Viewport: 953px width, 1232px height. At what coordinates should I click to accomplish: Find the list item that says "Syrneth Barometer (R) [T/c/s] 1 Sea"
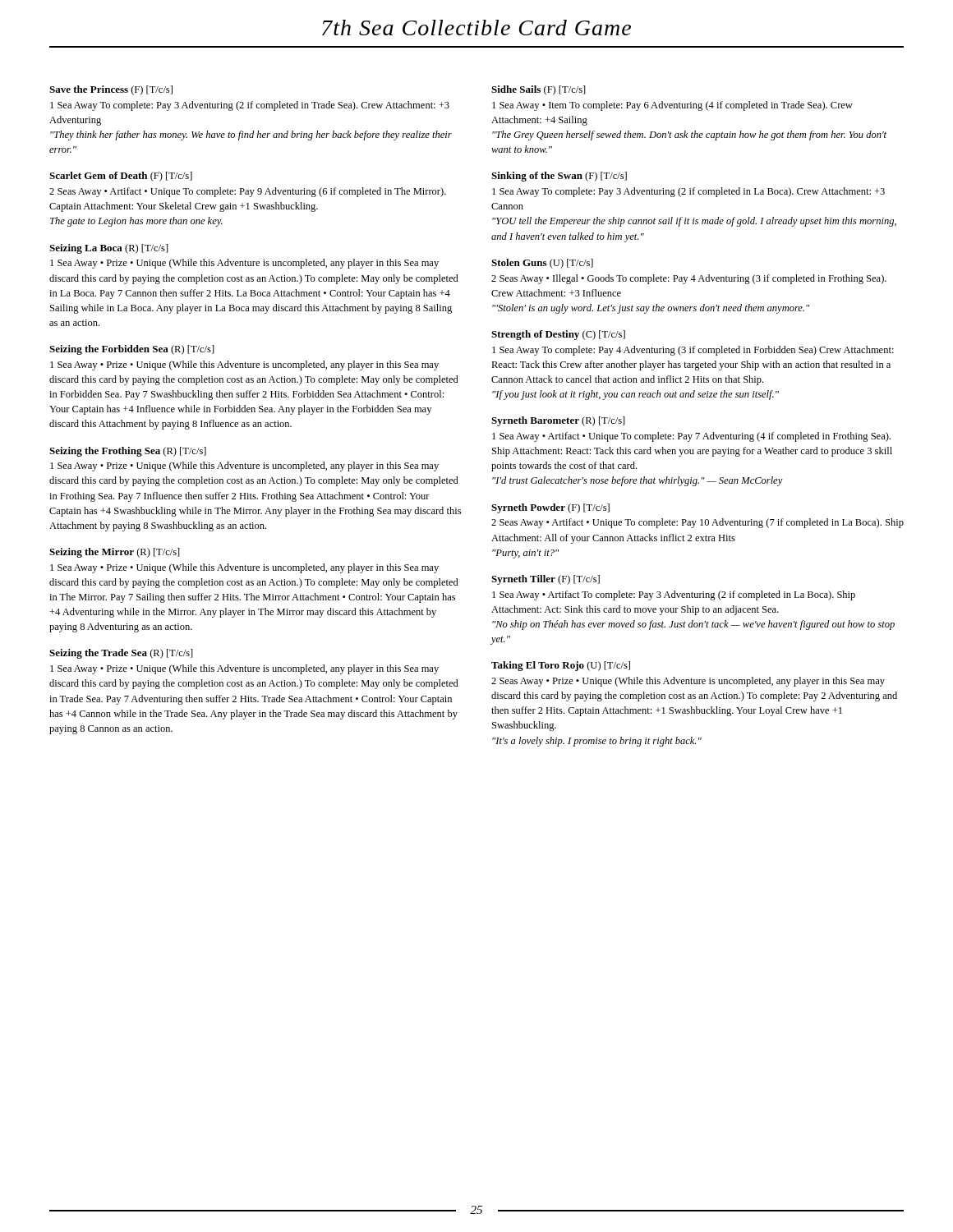pos(698,451)
